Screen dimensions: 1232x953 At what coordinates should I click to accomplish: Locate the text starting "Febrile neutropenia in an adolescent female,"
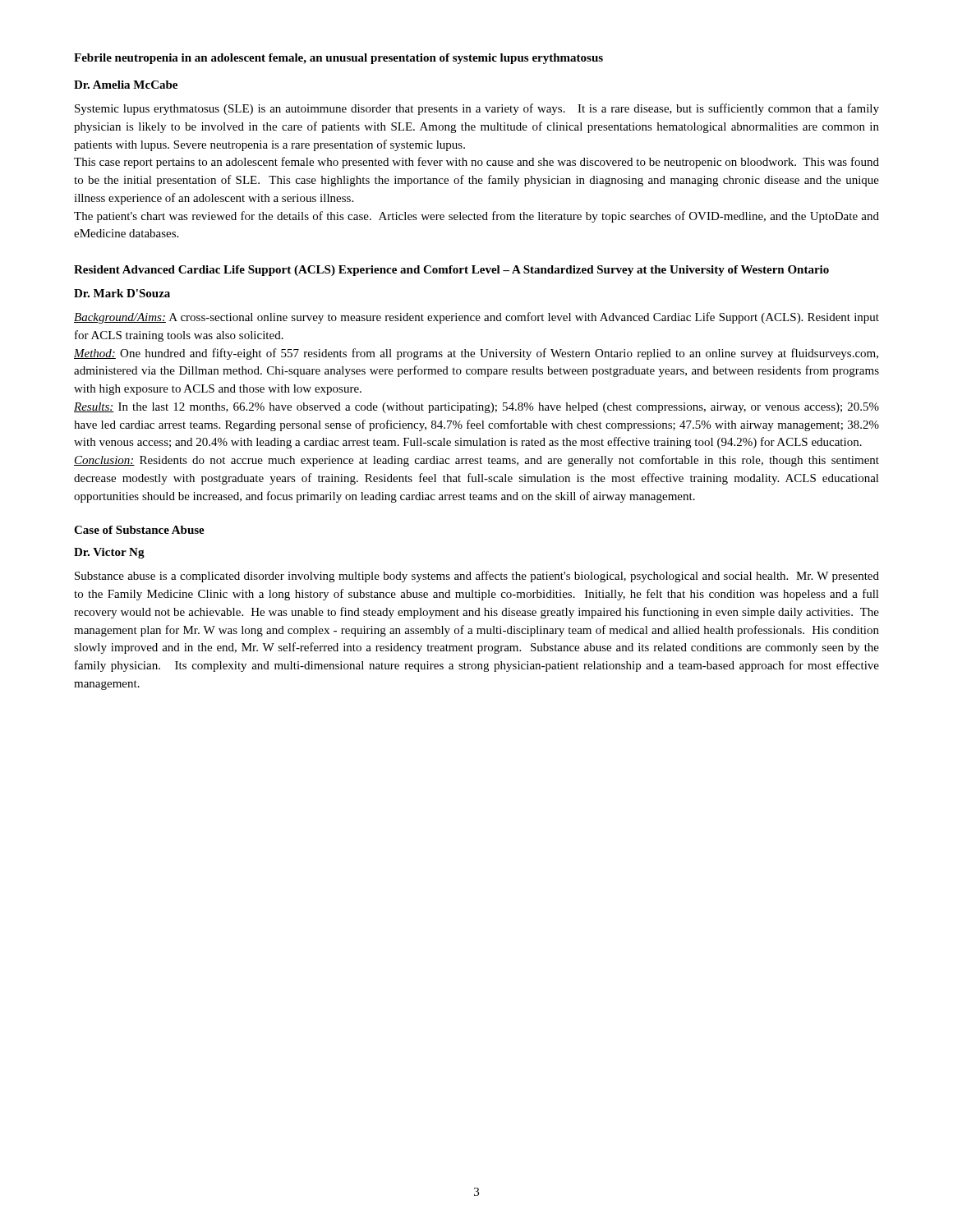[339, 57]
